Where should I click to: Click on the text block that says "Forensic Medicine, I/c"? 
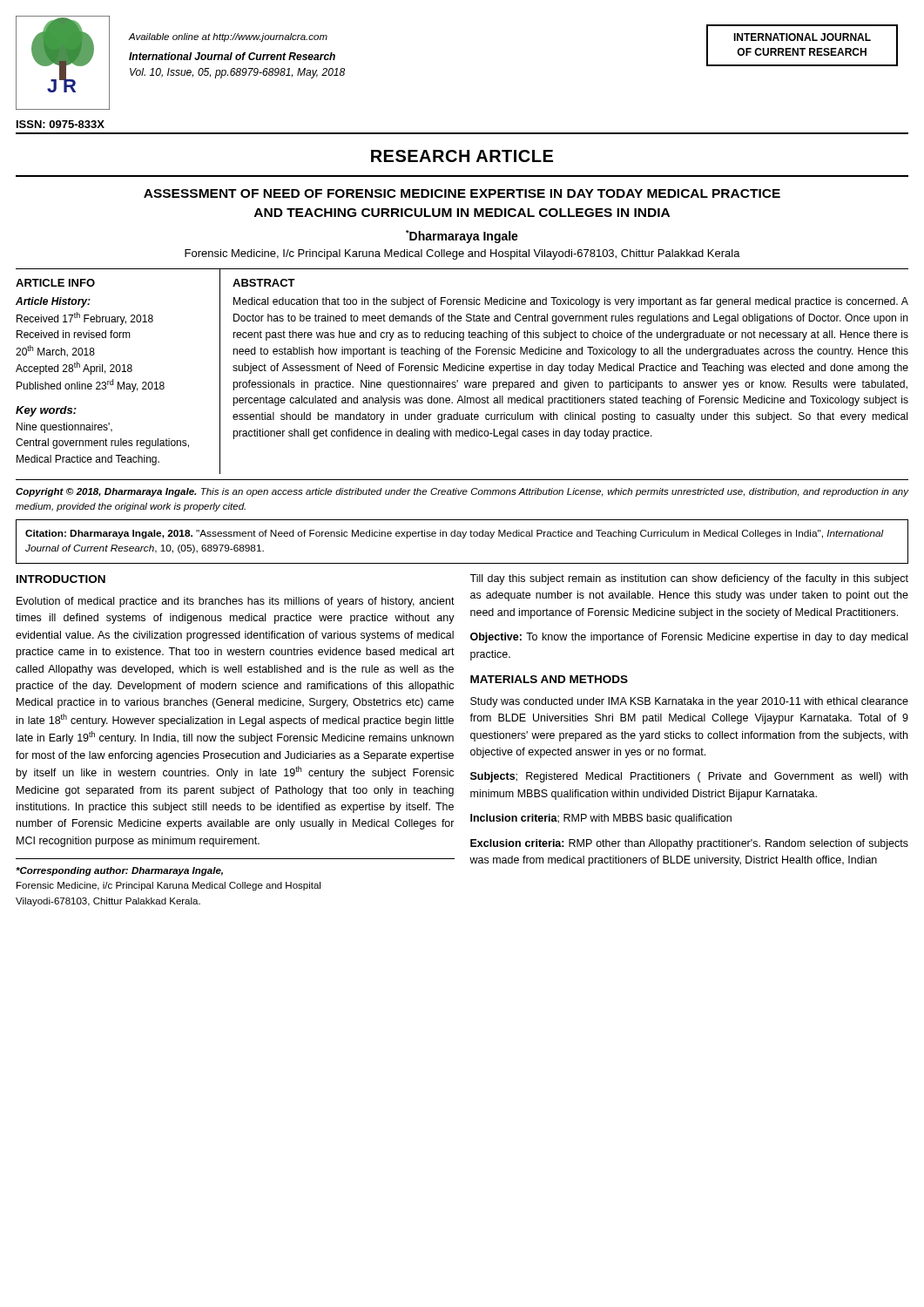462,253
